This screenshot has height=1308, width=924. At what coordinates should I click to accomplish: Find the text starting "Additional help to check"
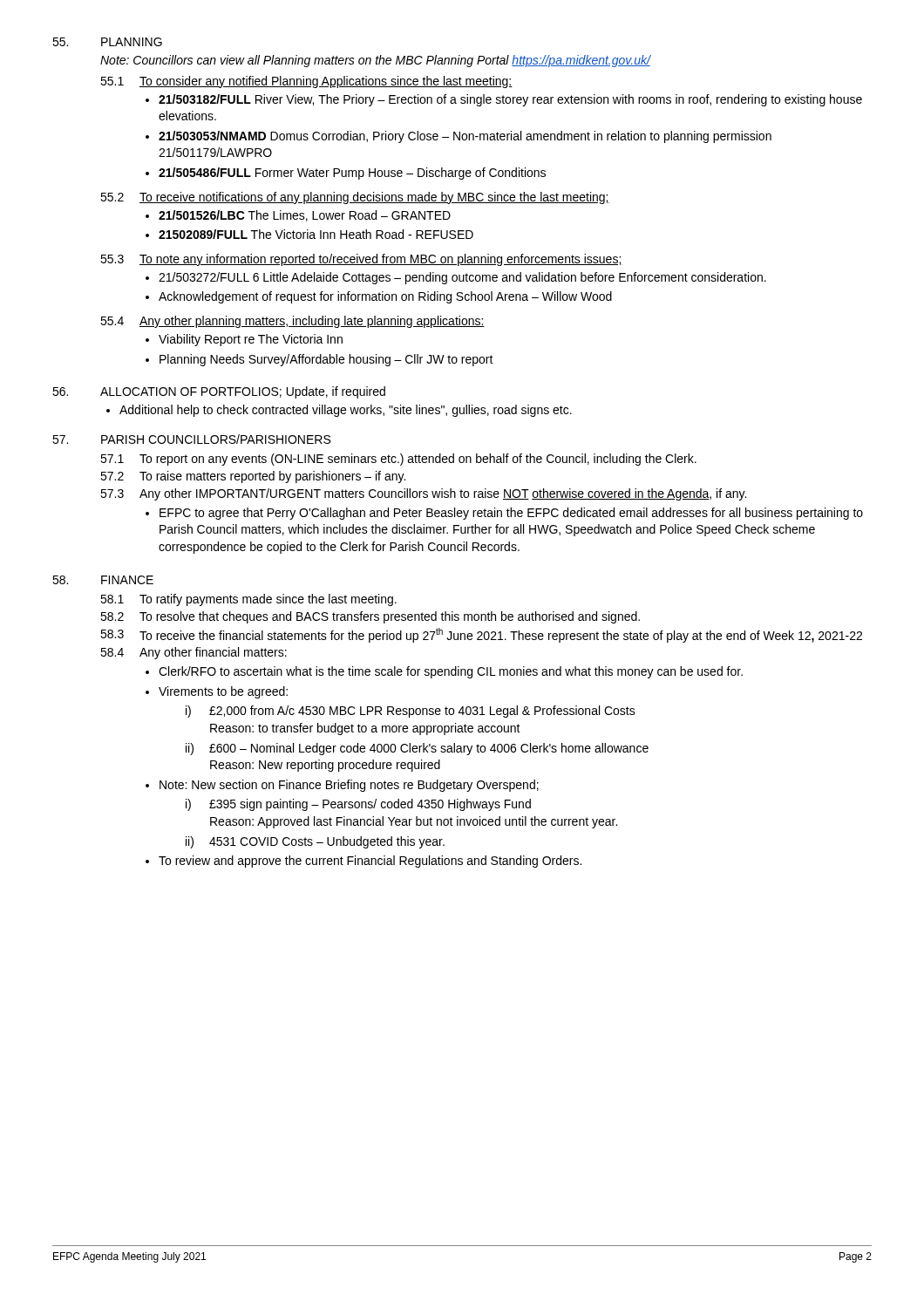pyautogui.click(x=346, y=410)
